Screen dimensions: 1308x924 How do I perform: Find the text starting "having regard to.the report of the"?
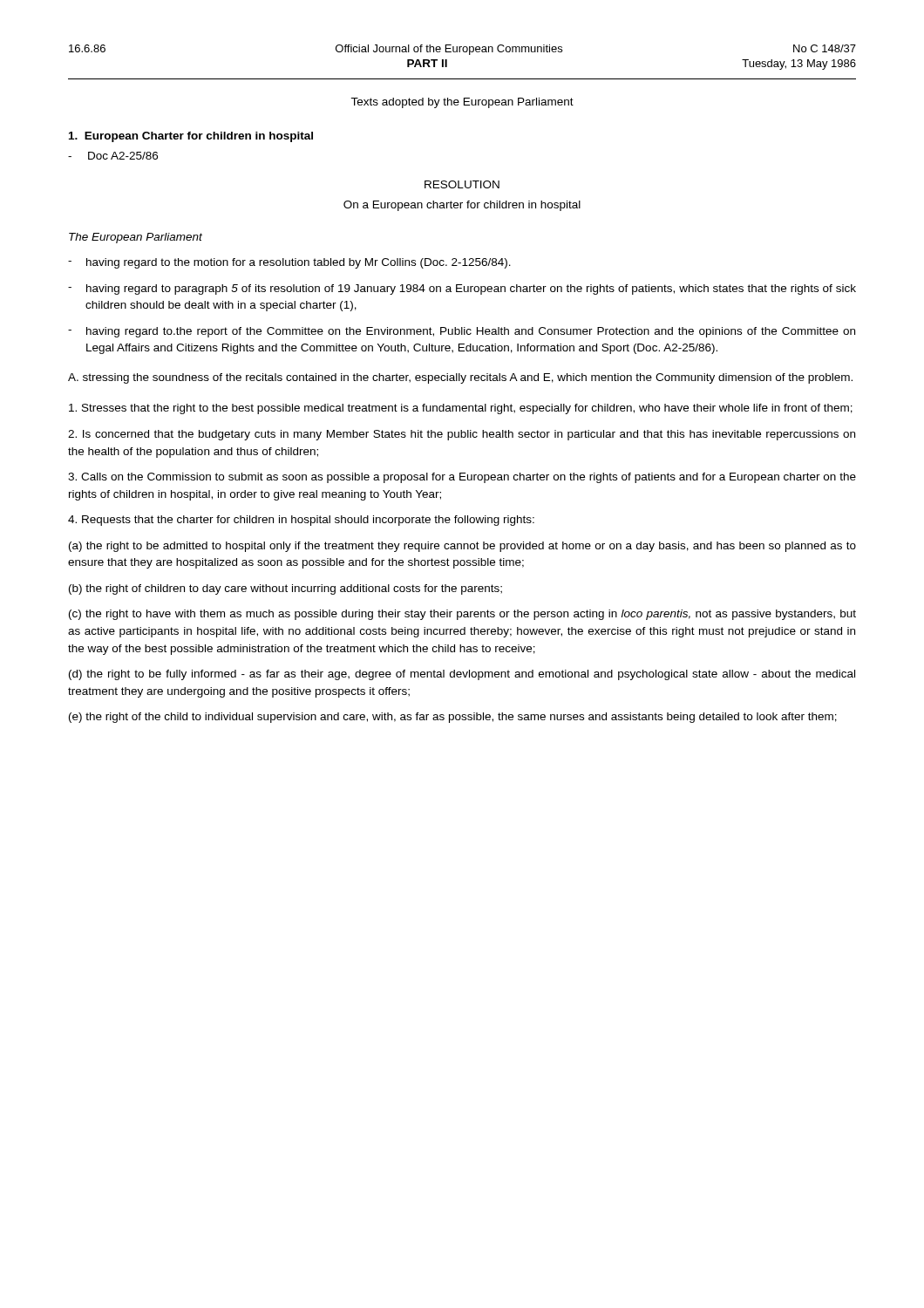point(462,339)
